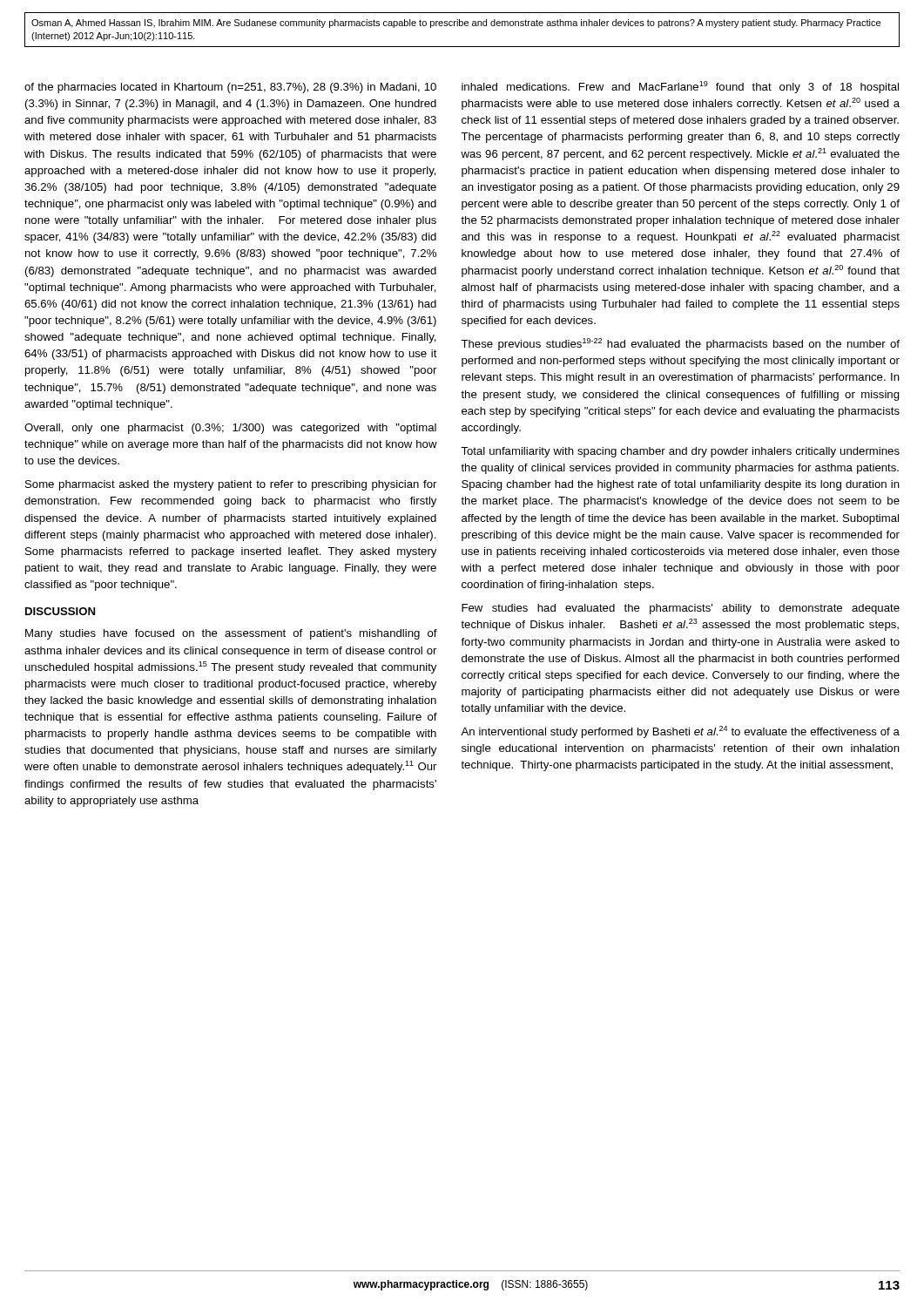Find the text starting "Some pharmacist asked the mystery patient to refer"

pyautogui.click(x=231, y=534)
